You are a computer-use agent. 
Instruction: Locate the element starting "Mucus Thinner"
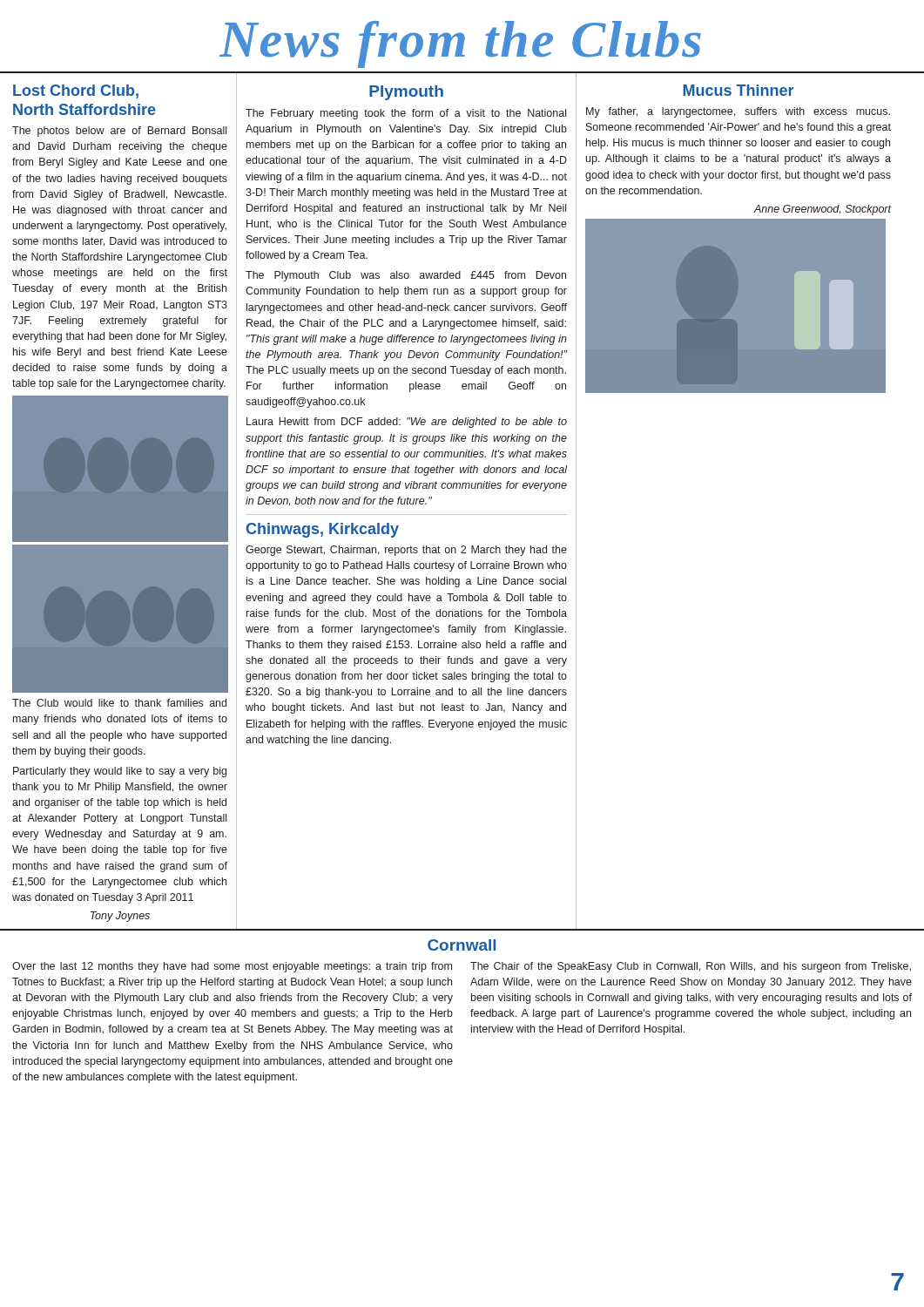(x=738, y=91)
